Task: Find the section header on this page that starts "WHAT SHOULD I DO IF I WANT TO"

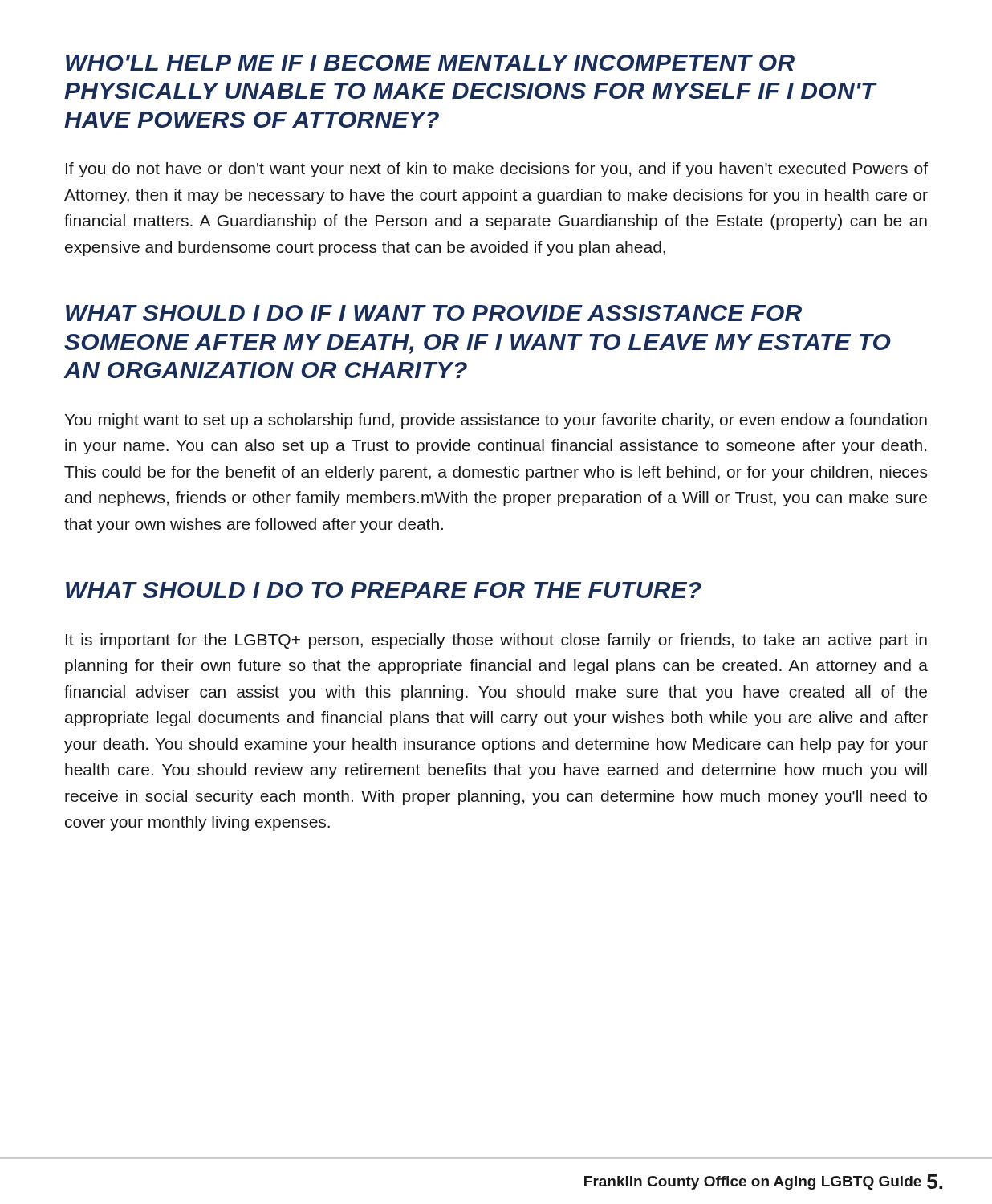Action: click(x=478, y=341)
